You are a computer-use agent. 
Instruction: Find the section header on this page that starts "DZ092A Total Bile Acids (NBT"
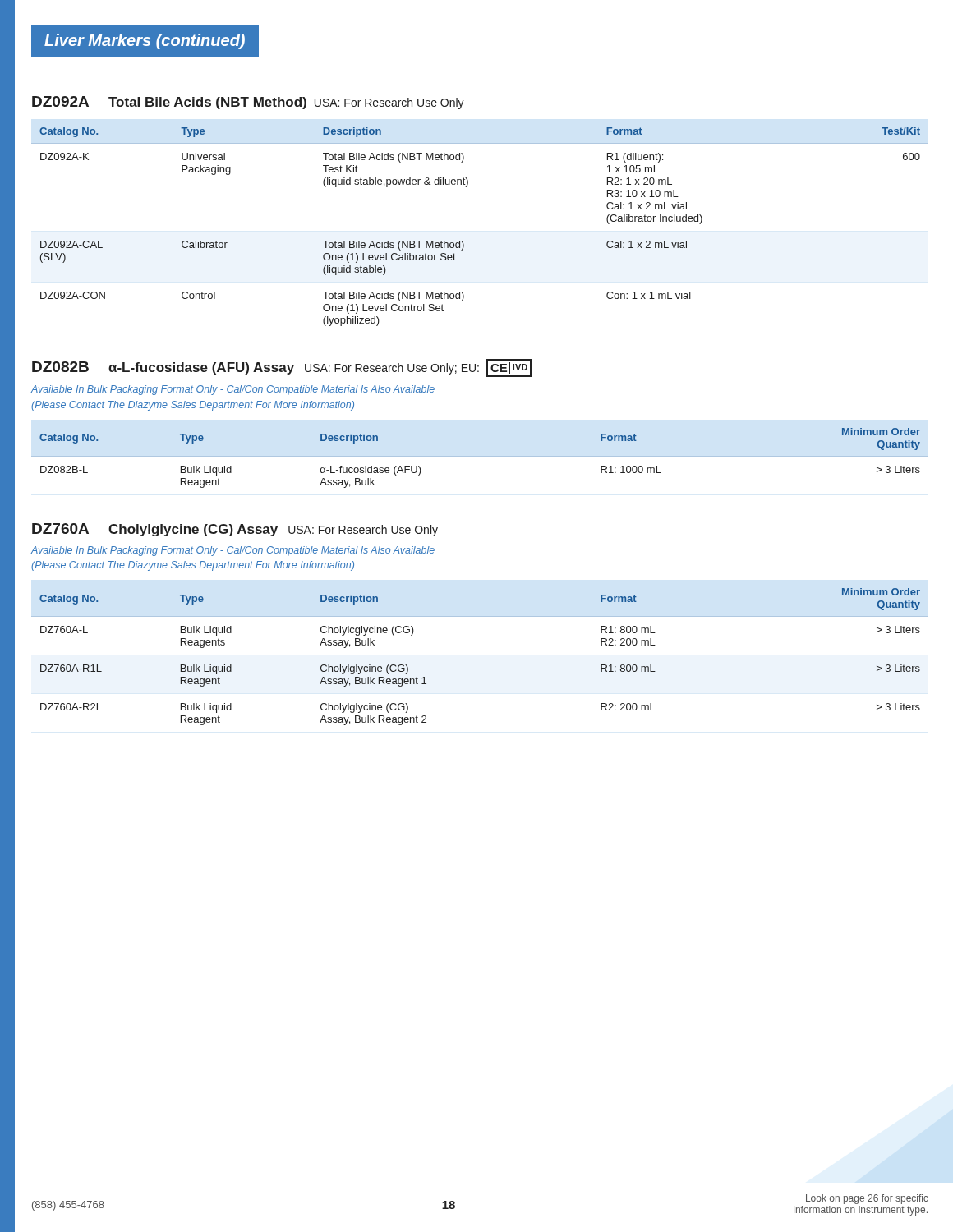[x=248, y=103]
